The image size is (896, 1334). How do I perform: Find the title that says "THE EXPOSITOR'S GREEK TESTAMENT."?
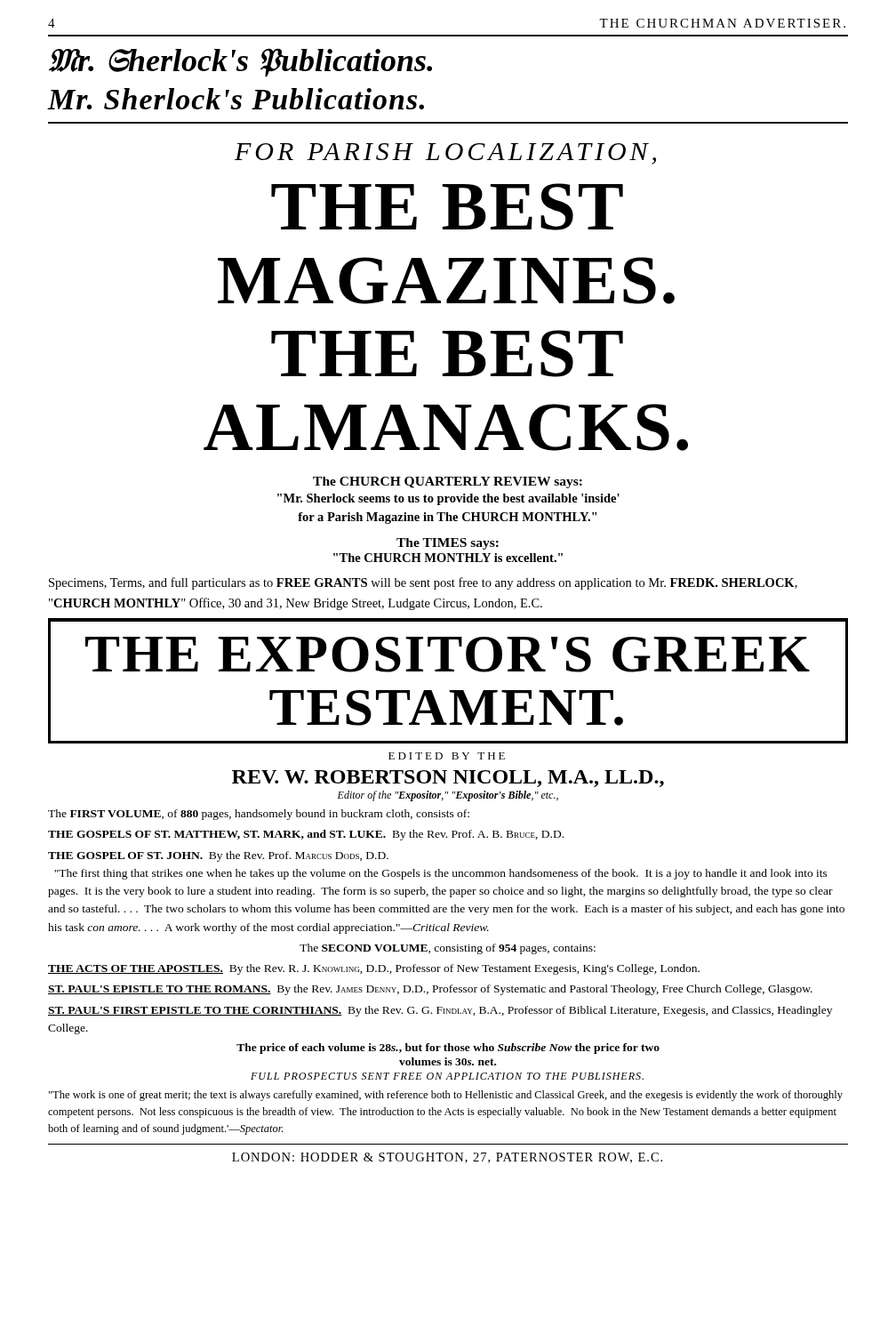(448, 680)
